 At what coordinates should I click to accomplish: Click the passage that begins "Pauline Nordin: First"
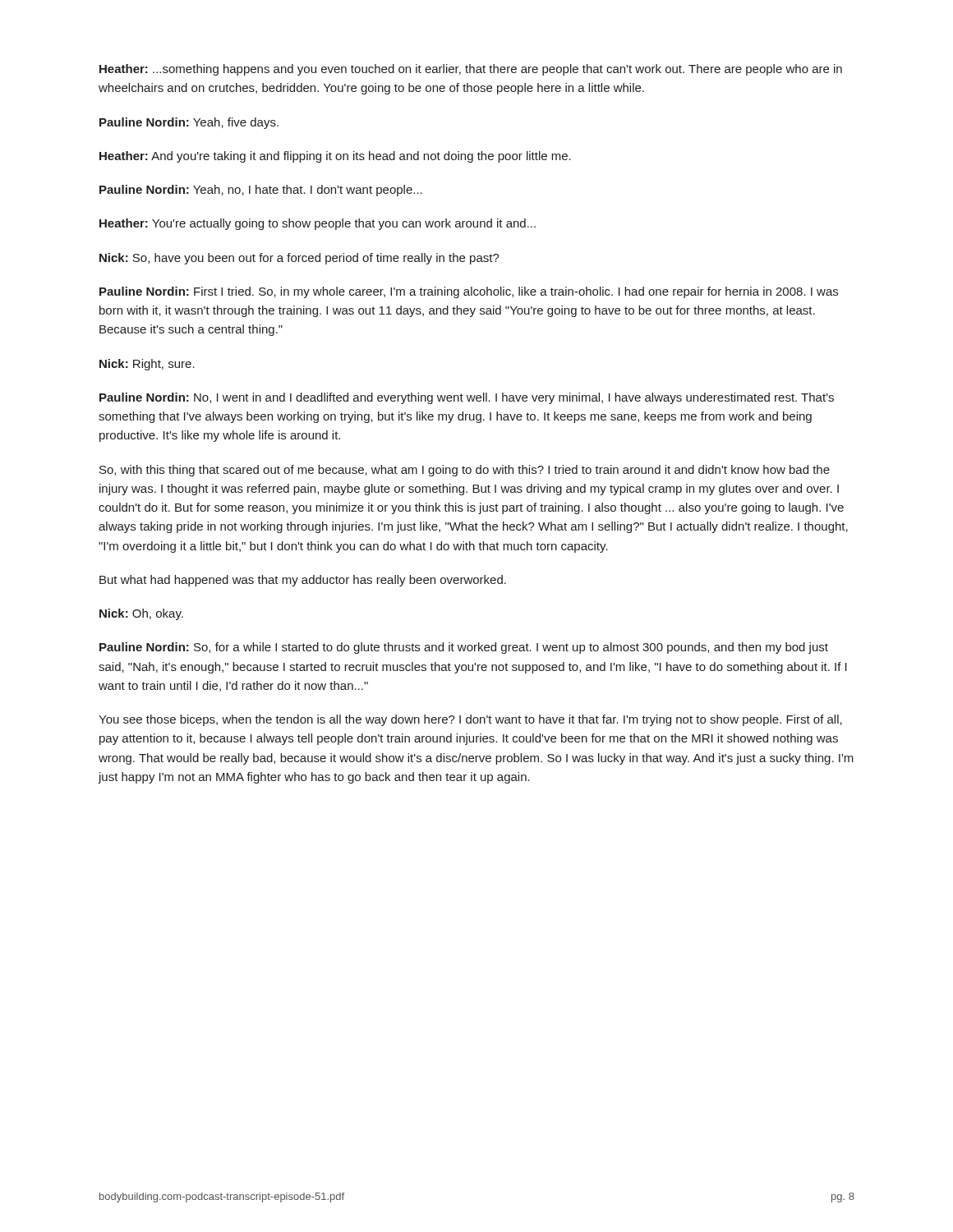coord(469,310)
